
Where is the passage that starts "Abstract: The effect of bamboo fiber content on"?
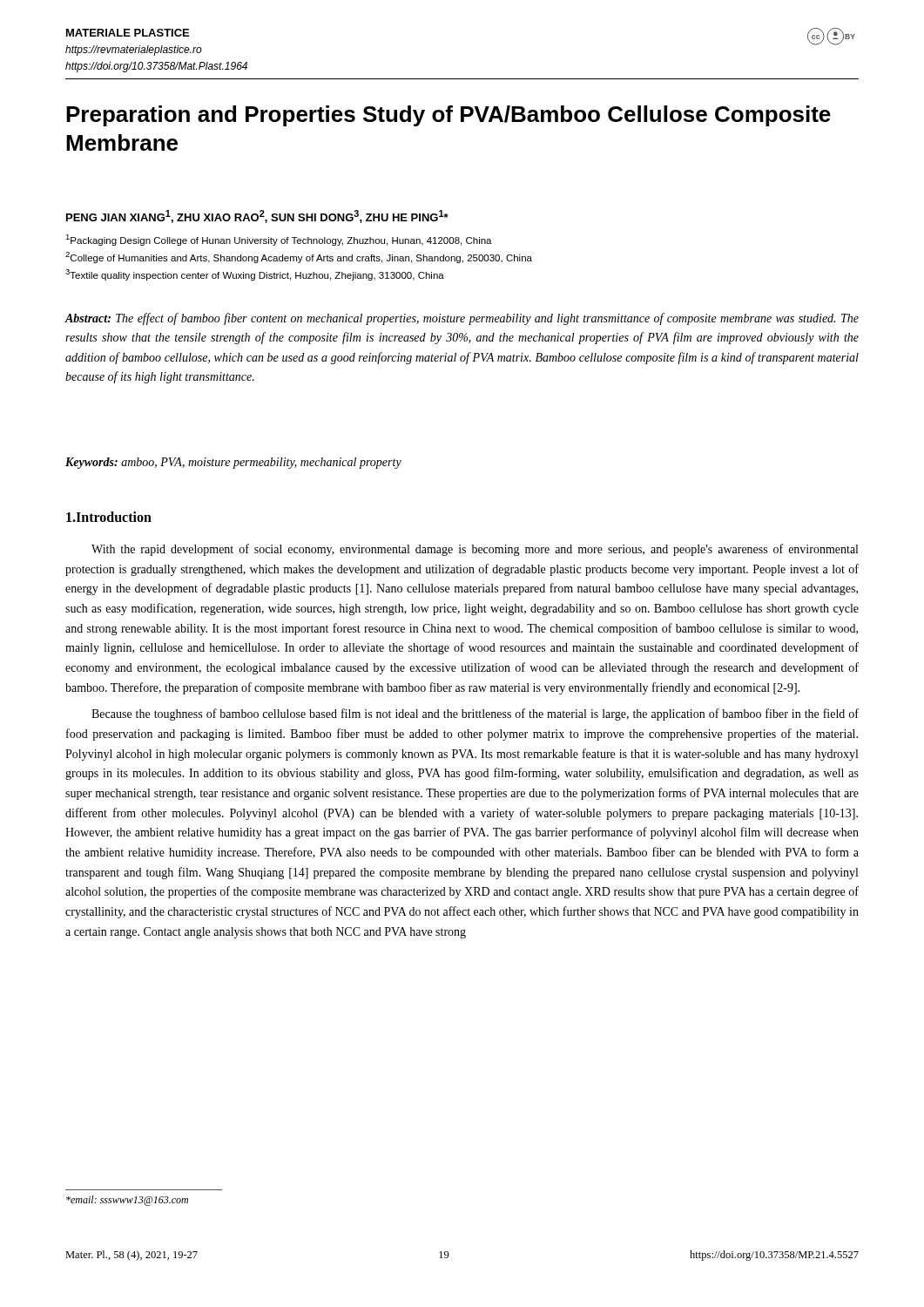point(462,348)
